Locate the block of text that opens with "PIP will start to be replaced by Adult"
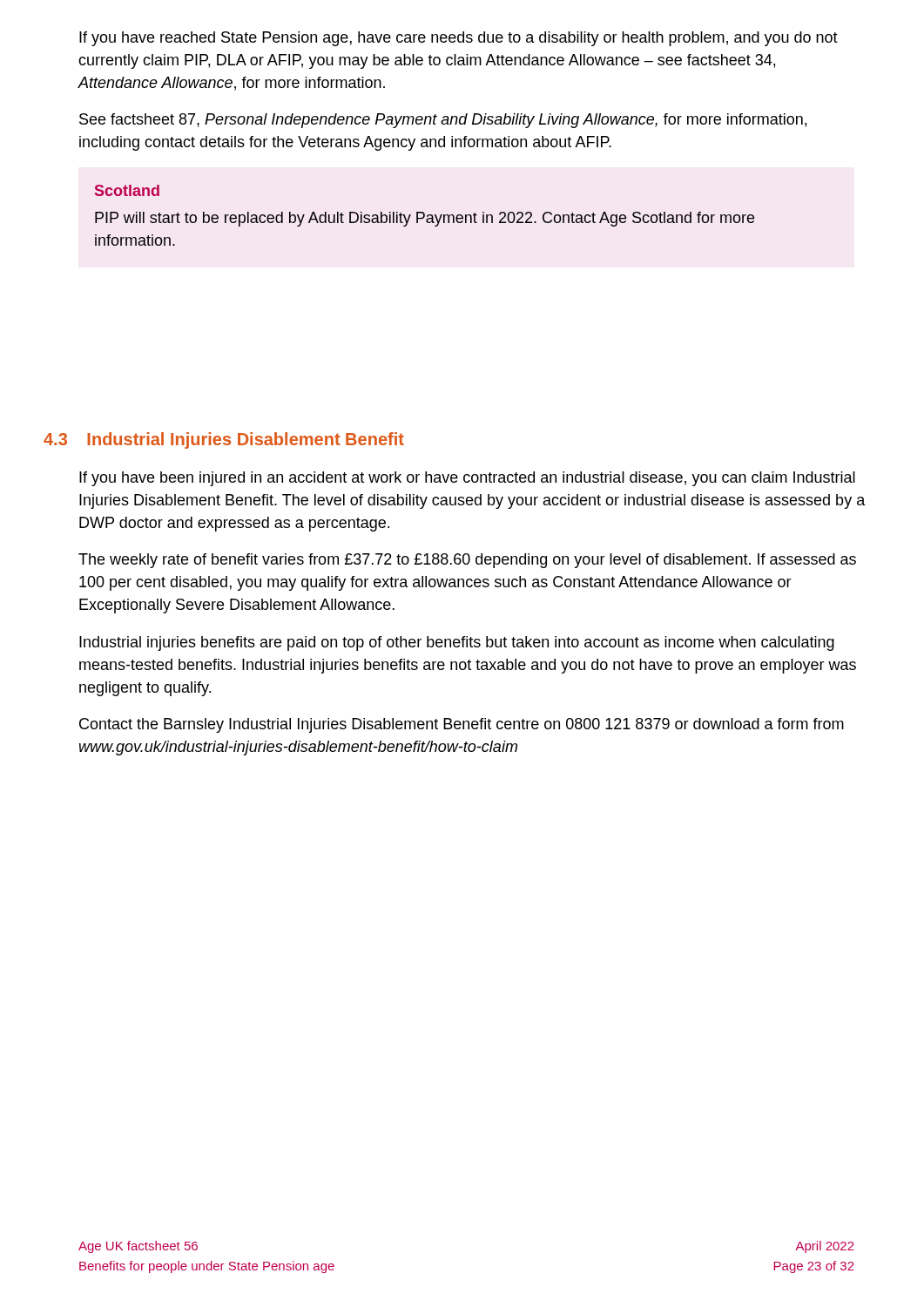This screenshot has height=1307, width=924. 425,229
